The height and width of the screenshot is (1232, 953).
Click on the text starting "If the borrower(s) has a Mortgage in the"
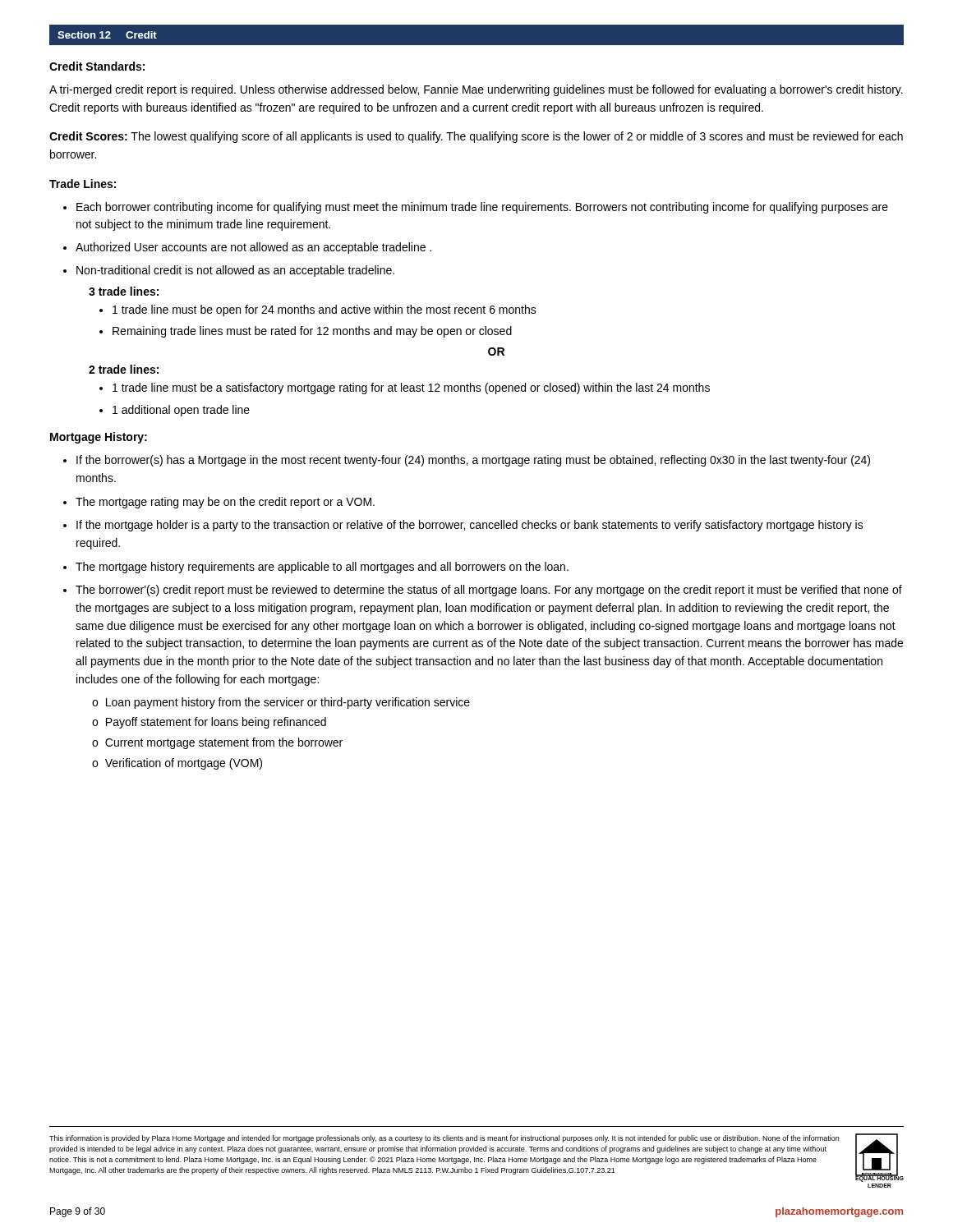click(x=473, y=469)
